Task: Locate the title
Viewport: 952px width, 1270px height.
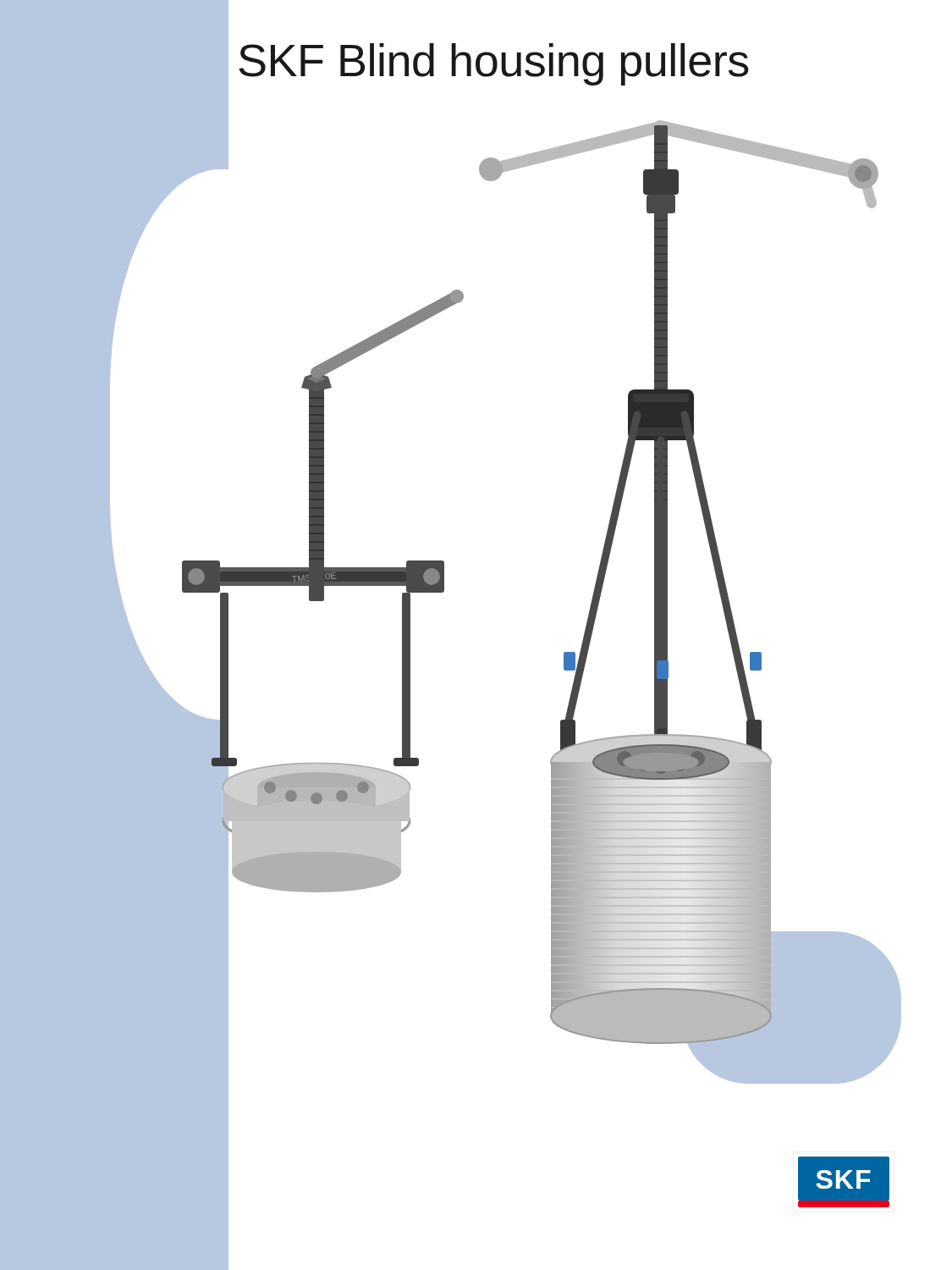Action: [x=584, y=60]
